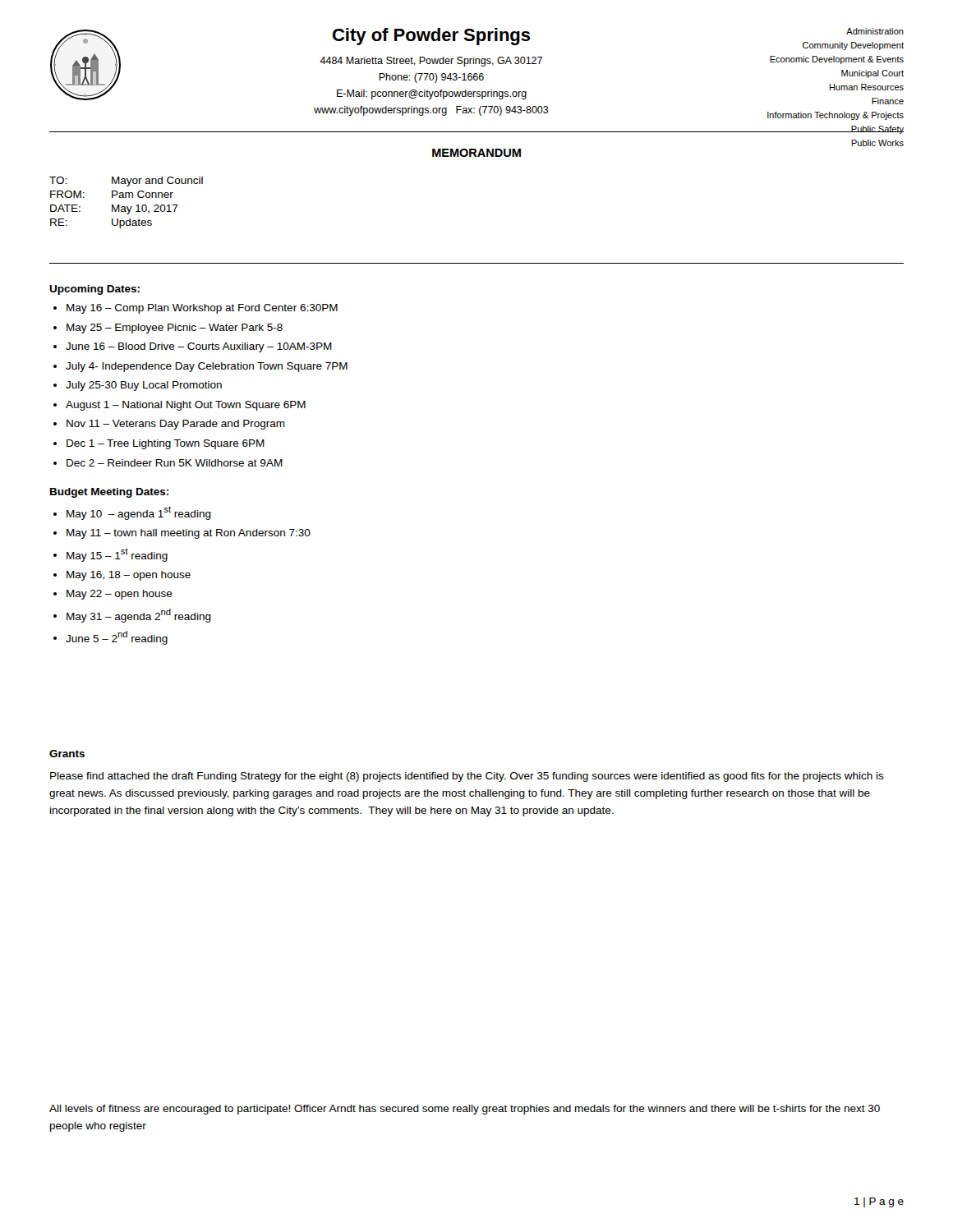Locate the block of text that opens with "4484 Marietta Street, Powder Springs,"

click(x=431, y=85)
